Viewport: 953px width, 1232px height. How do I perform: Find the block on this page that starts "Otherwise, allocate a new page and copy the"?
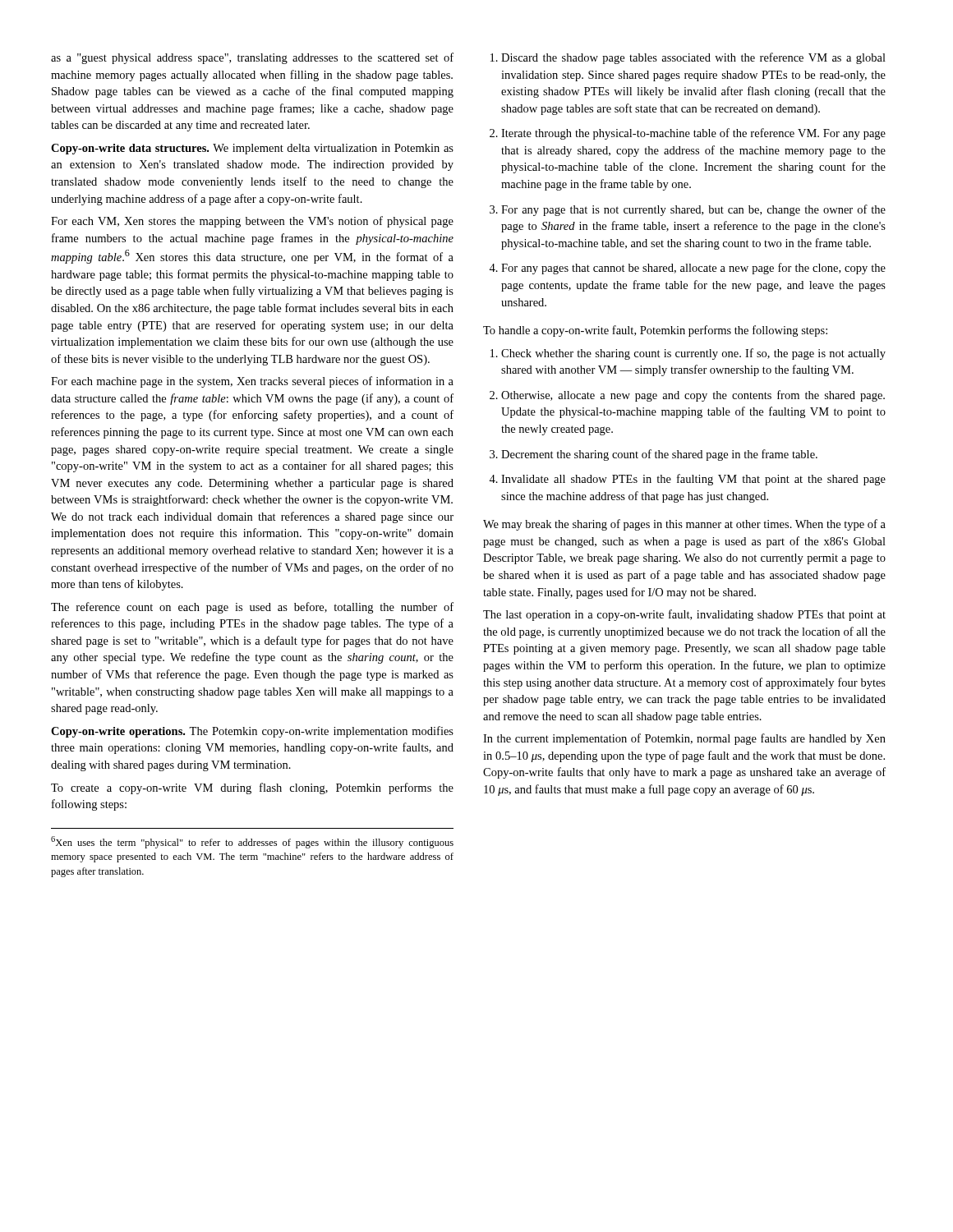pyautogui.click(x=684, y=412)
